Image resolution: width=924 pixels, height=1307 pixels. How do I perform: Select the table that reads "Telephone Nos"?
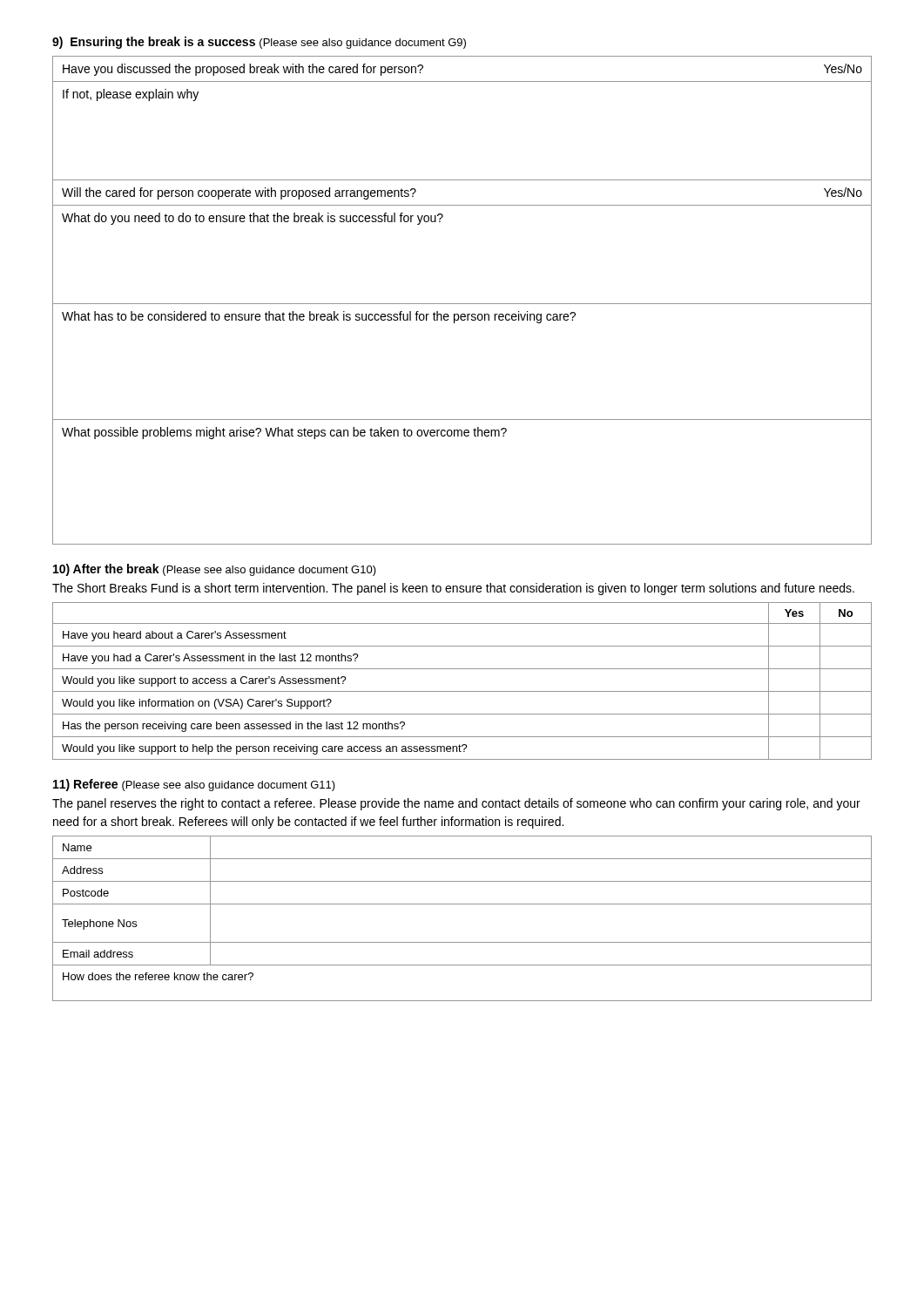pyautogui.click(x=462, y=918)
